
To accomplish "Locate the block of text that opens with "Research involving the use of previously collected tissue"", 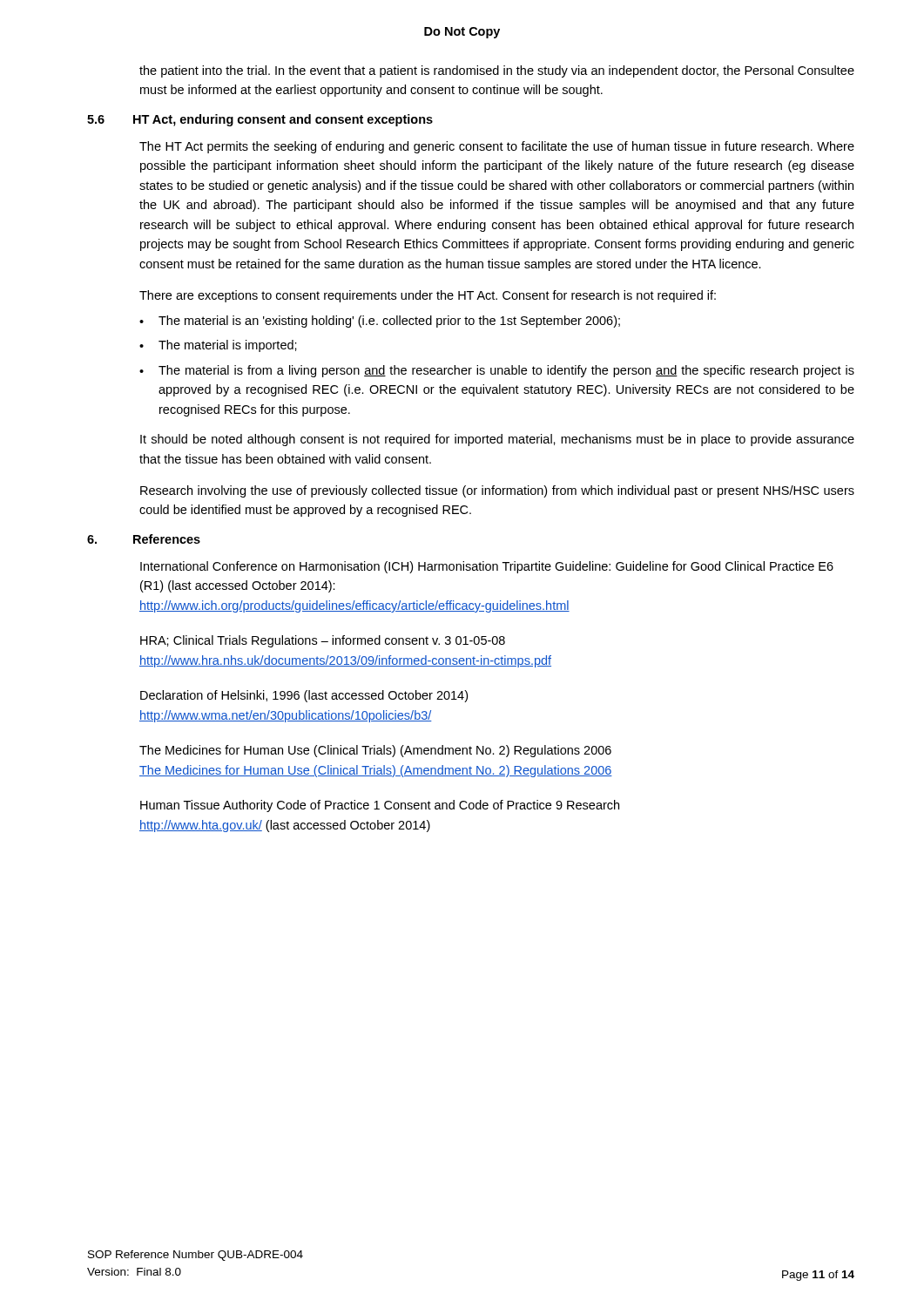I will point(497,500).
